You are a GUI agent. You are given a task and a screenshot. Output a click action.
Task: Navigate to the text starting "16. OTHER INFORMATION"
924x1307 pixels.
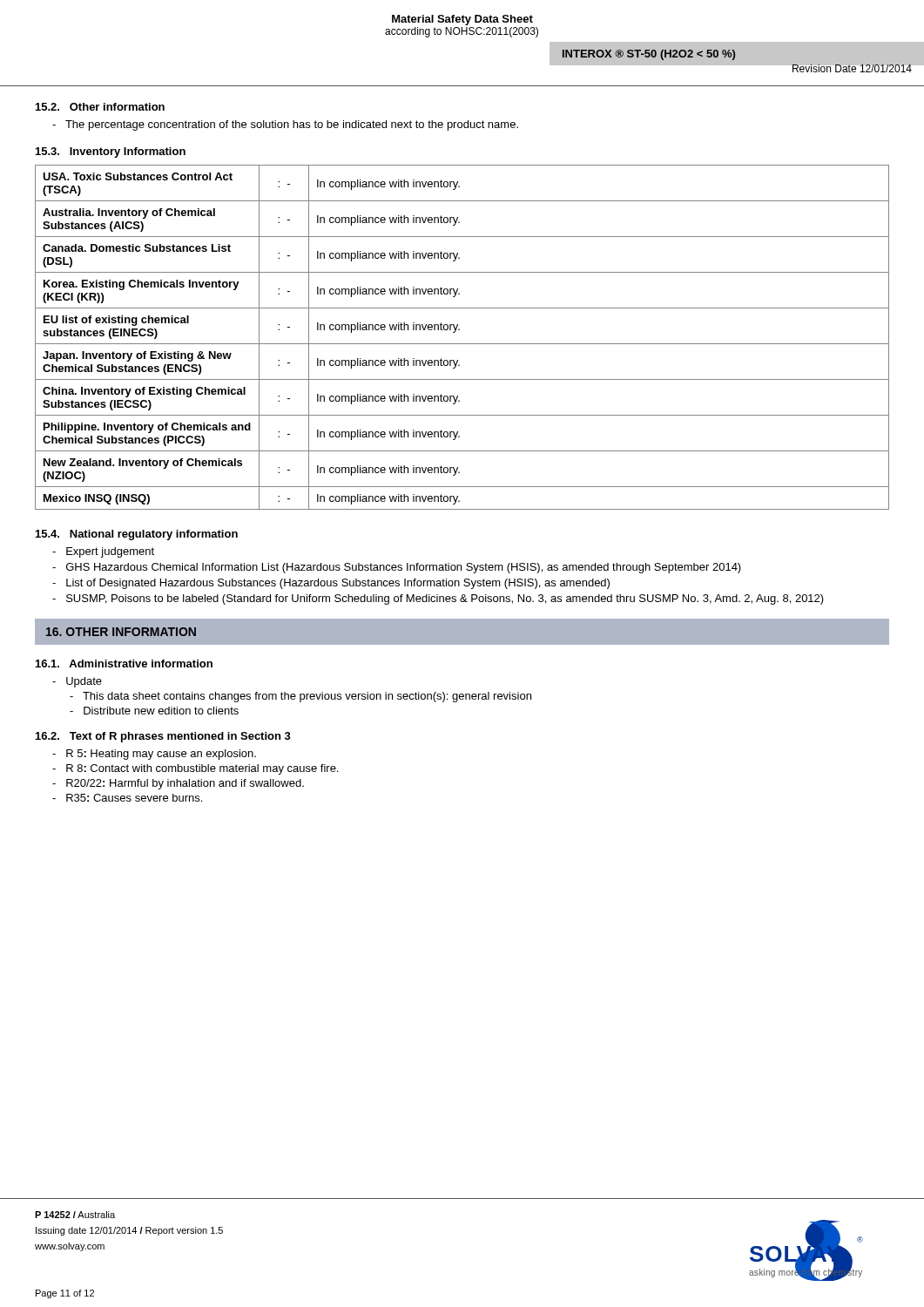coord(121,632)
